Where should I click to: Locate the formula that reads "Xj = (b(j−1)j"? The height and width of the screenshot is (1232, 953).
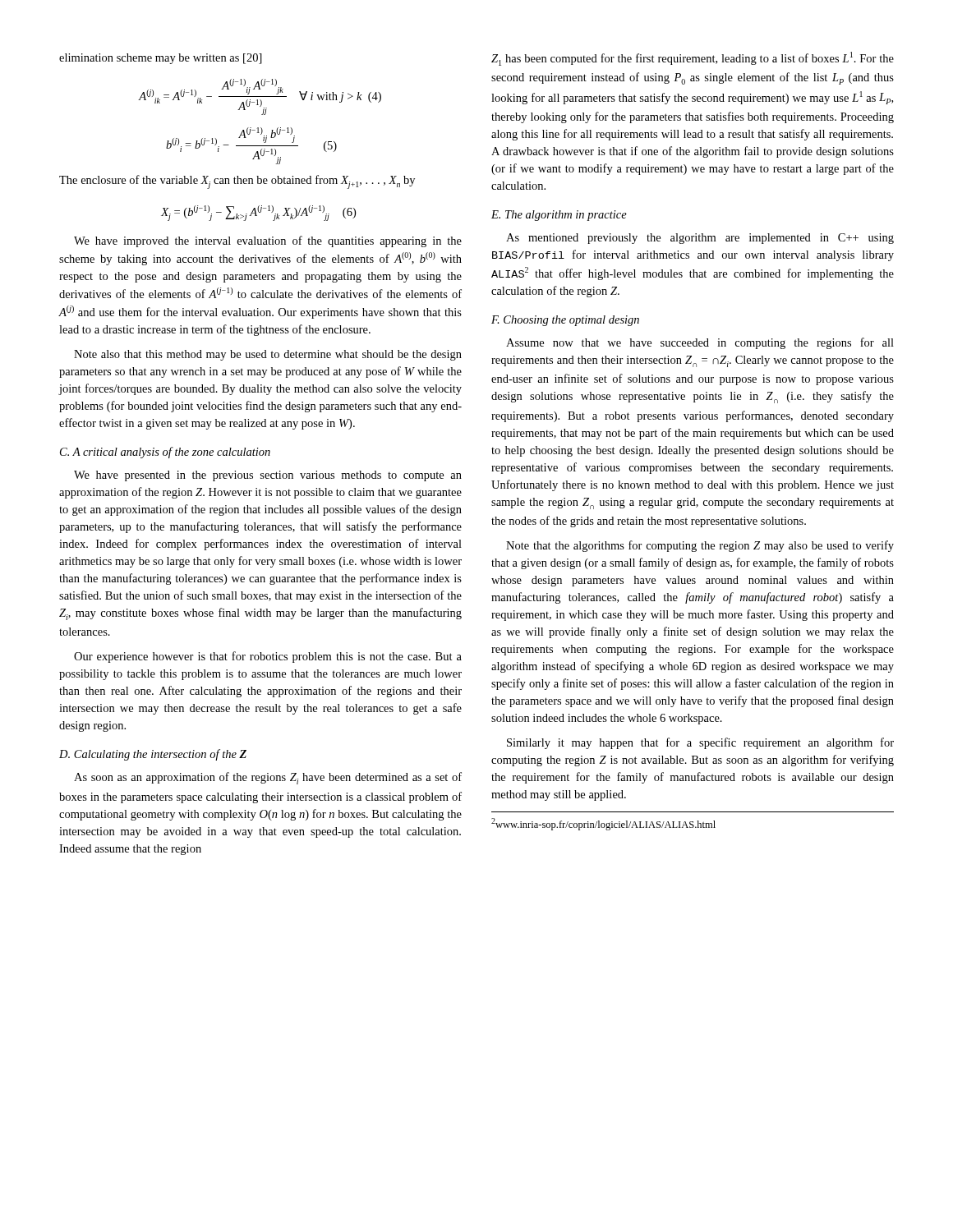[260, 212]
